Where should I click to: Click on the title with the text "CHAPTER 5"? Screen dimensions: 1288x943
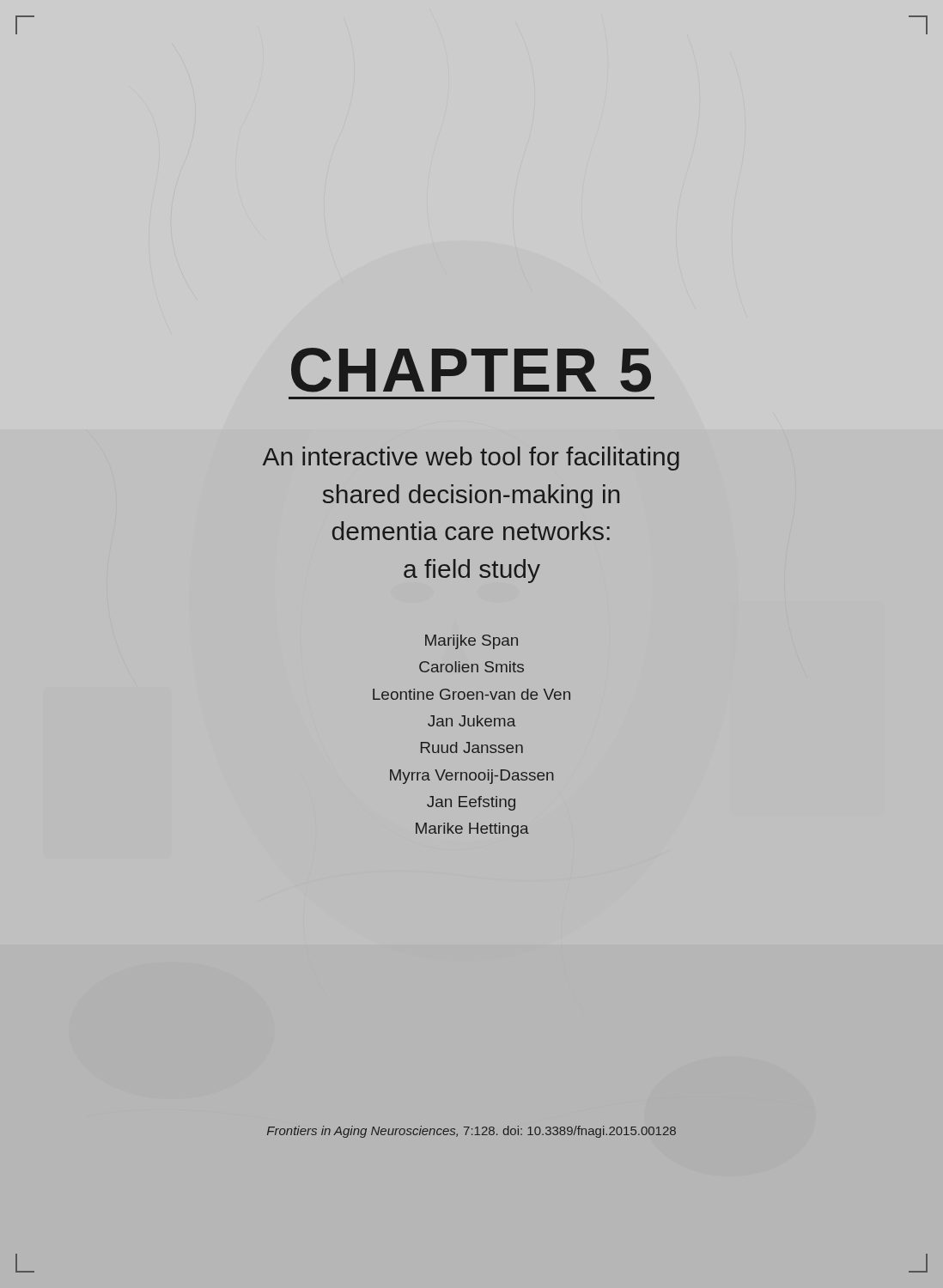(x=472, y=370)
